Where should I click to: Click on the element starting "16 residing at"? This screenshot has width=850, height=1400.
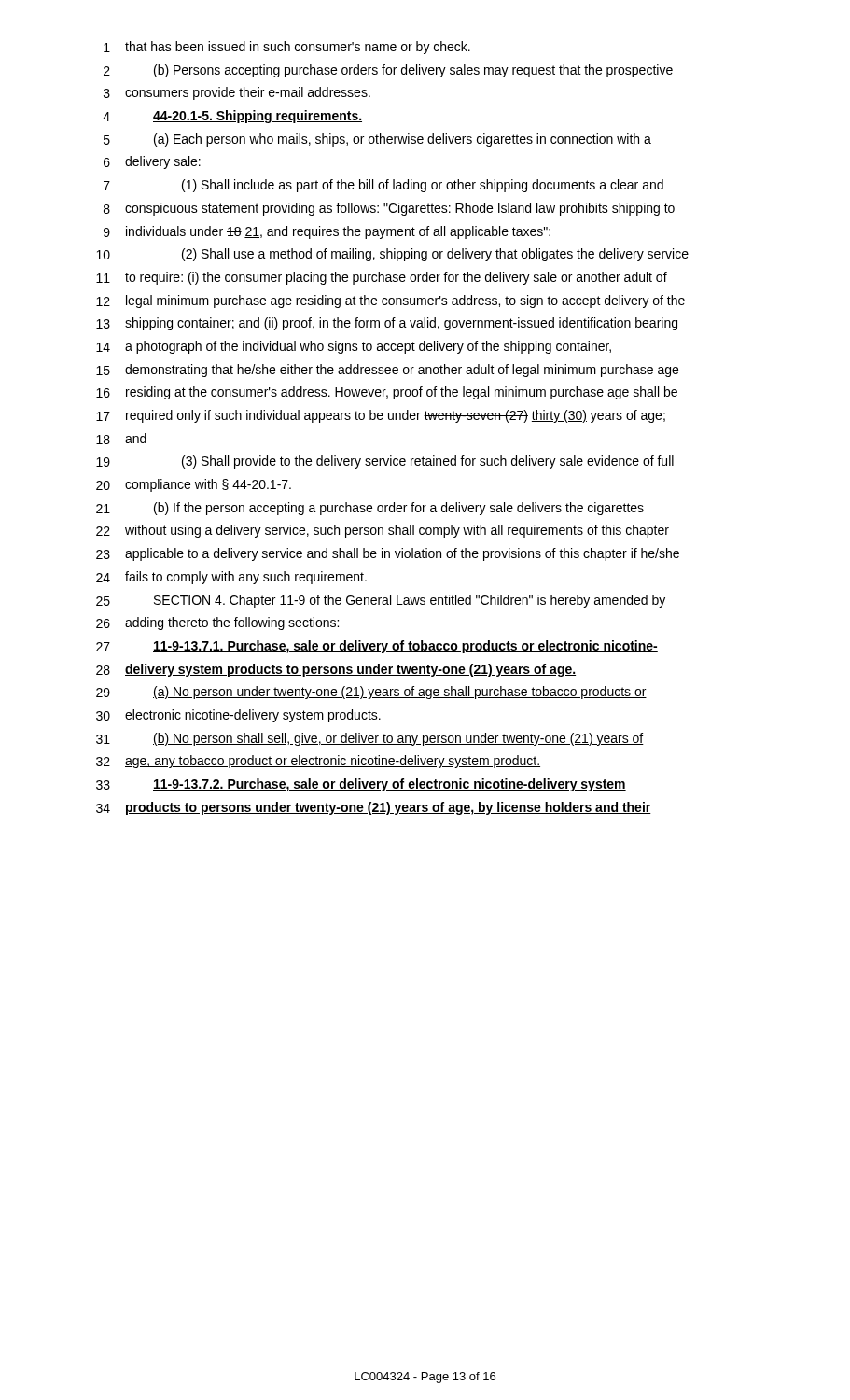[x=434, y=394]
